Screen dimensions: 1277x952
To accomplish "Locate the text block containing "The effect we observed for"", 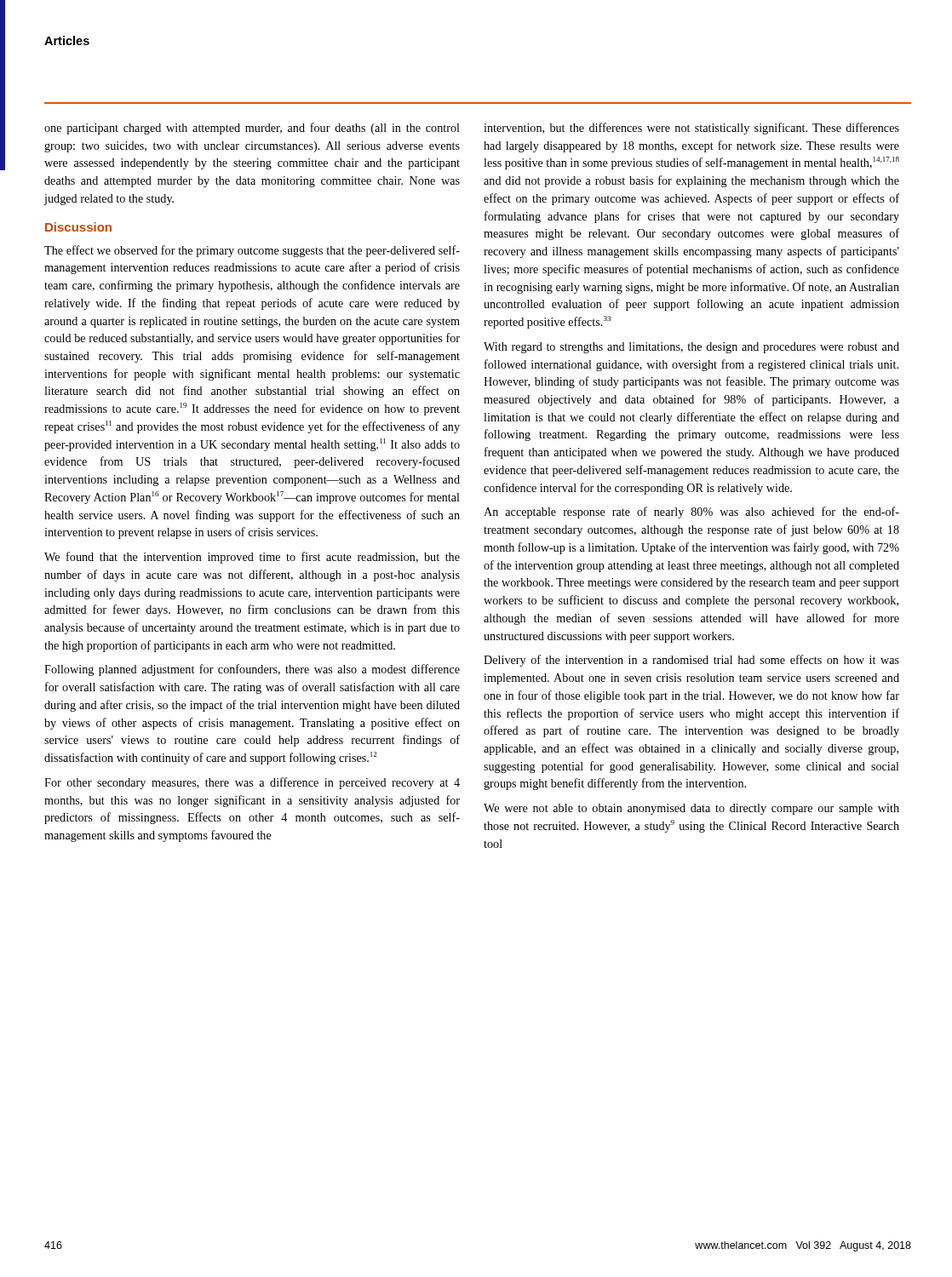I will click(252, 391).
